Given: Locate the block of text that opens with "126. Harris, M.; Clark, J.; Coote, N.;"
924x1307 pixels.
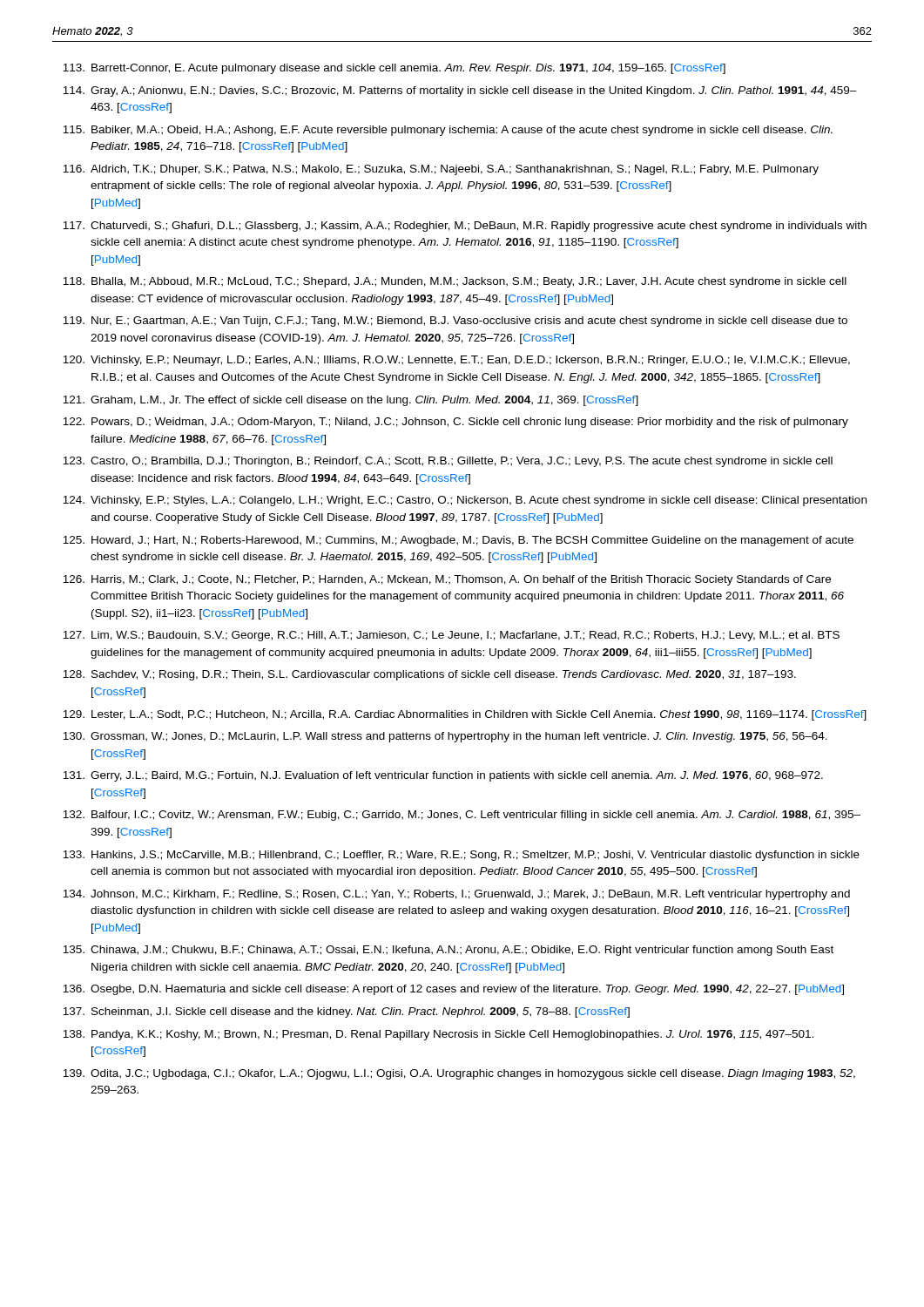Looking at the screenshot, I should 462,596.
